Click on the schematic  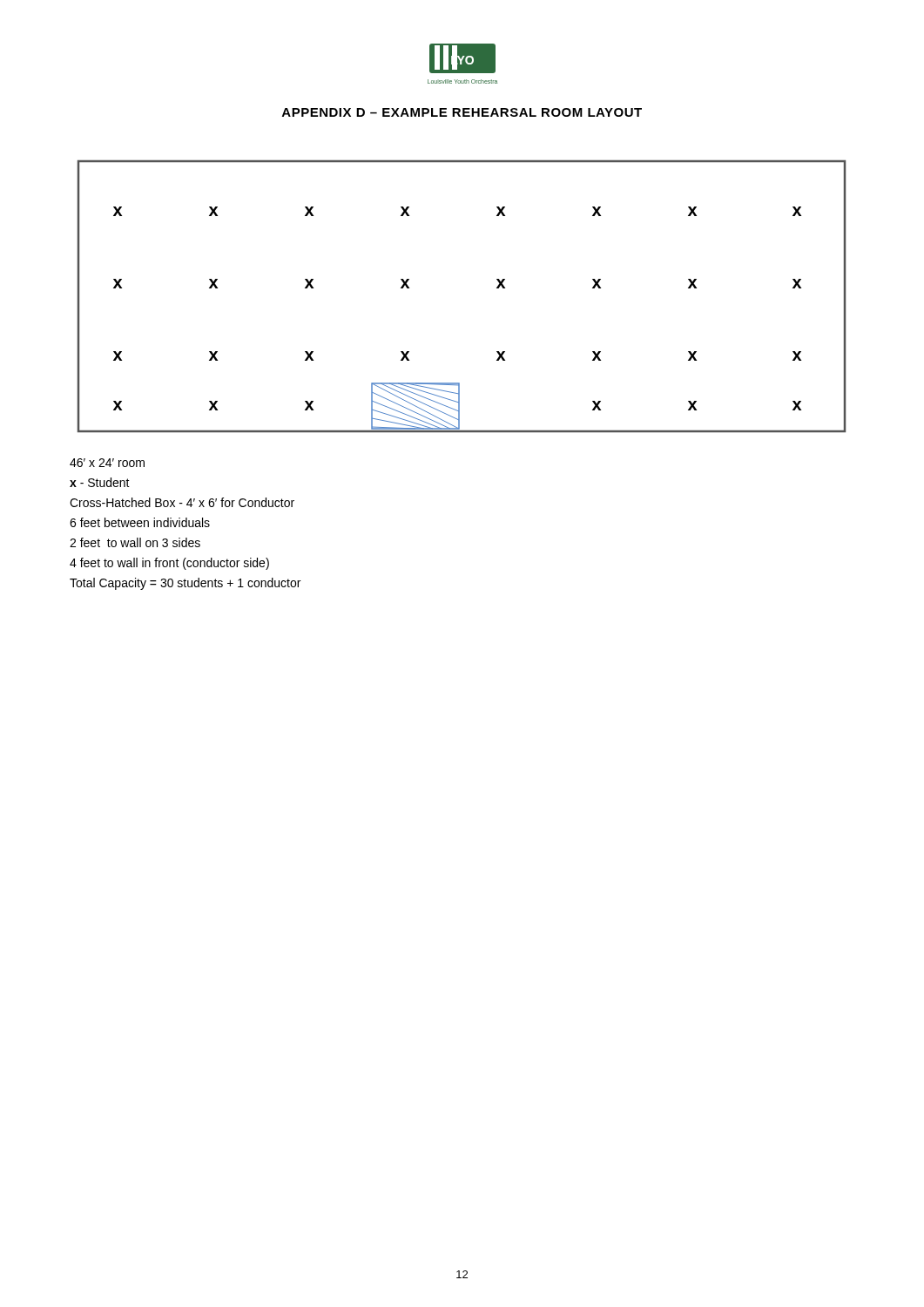point(462,298)
